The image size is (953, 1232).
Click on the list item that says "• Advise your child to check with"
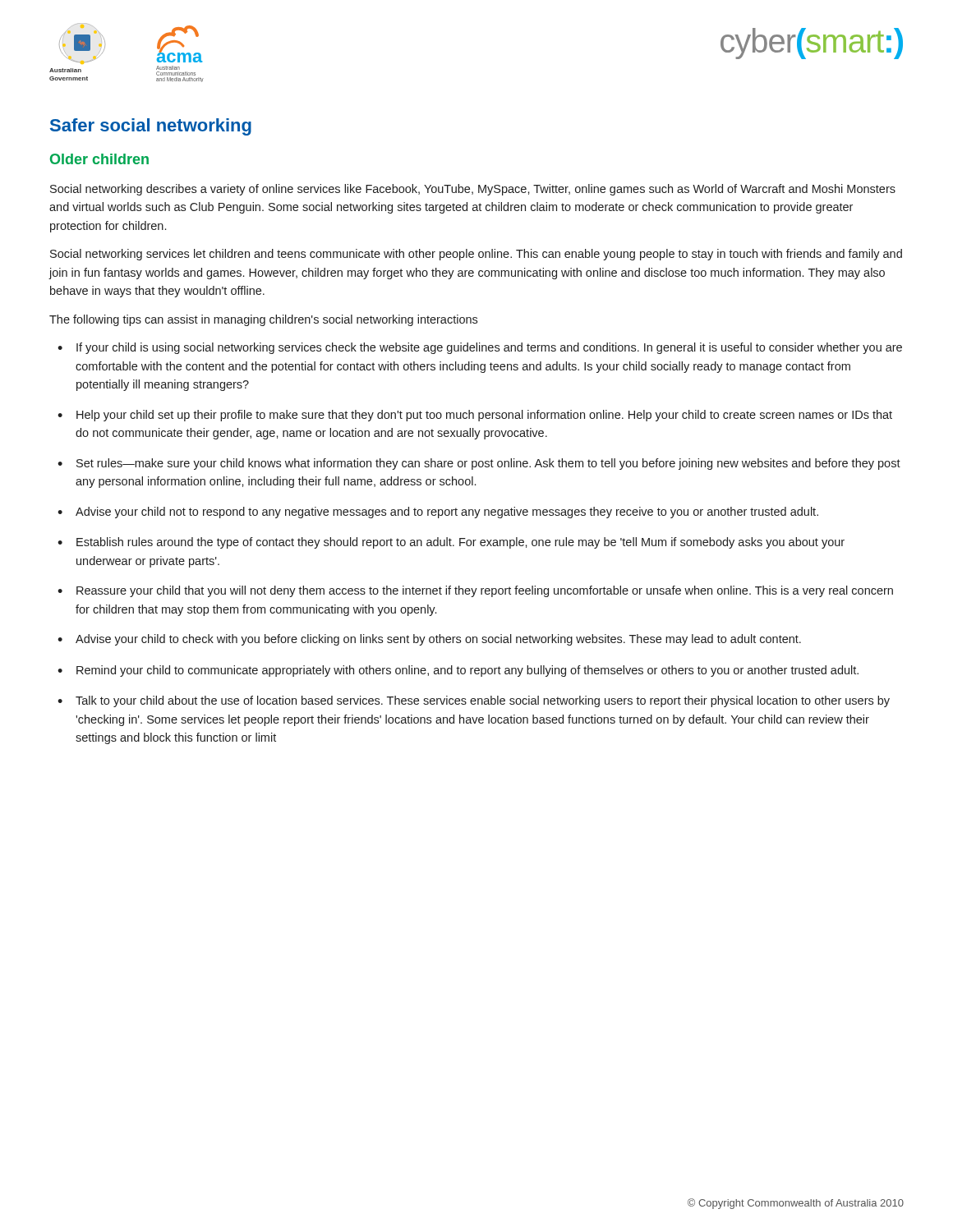pyautogui.click(x=481, y=640)
